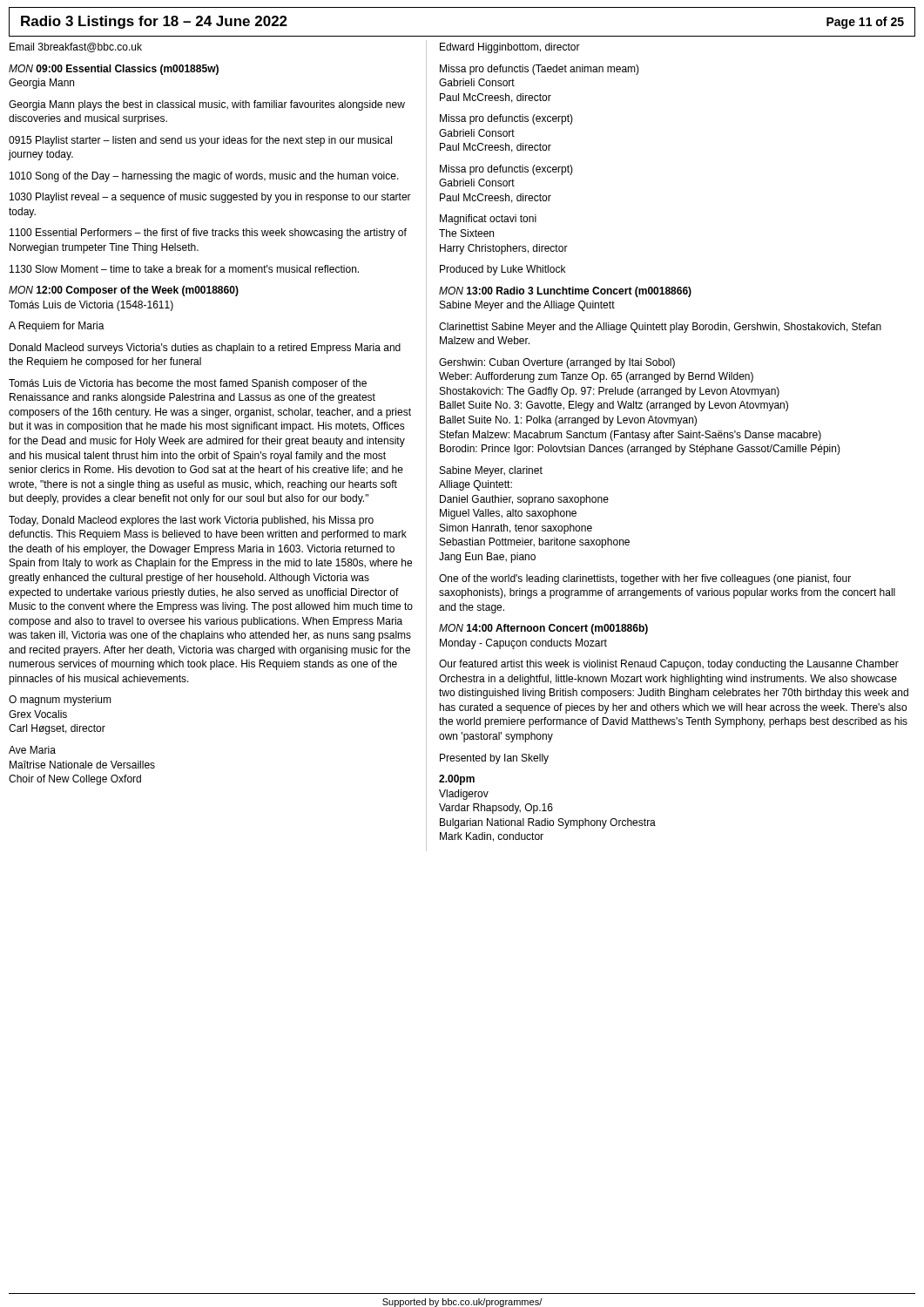The height and width of the screenshot is (1307, 924).
Task: Navigate to the block starting "Email 3breakfast@bbc.co.uk"
Action: click(x=211, y=47)
